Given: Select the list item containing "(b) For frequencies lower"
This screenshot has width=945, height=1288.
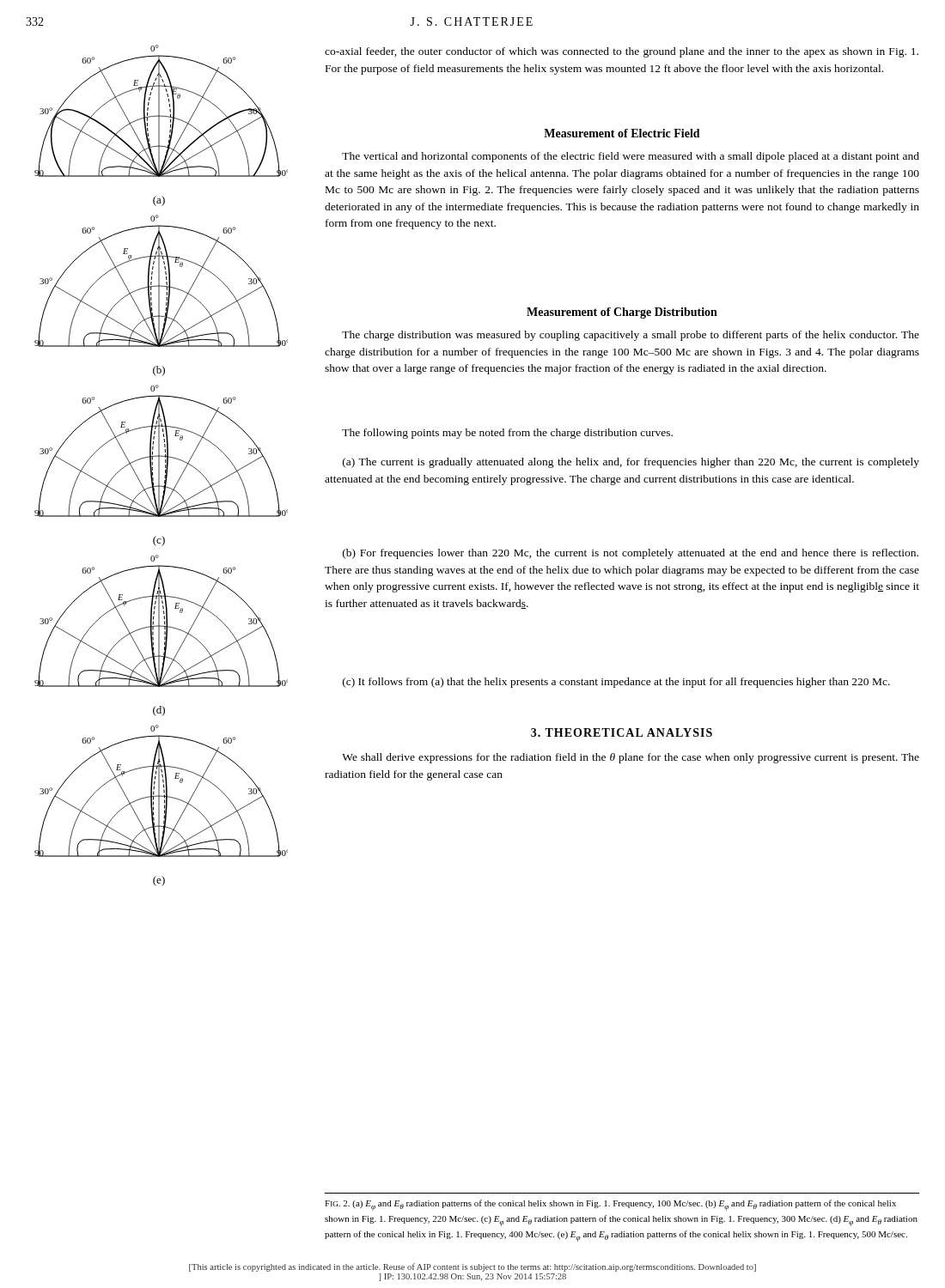Looking at the screenshot, I should [x=622, y=578].
